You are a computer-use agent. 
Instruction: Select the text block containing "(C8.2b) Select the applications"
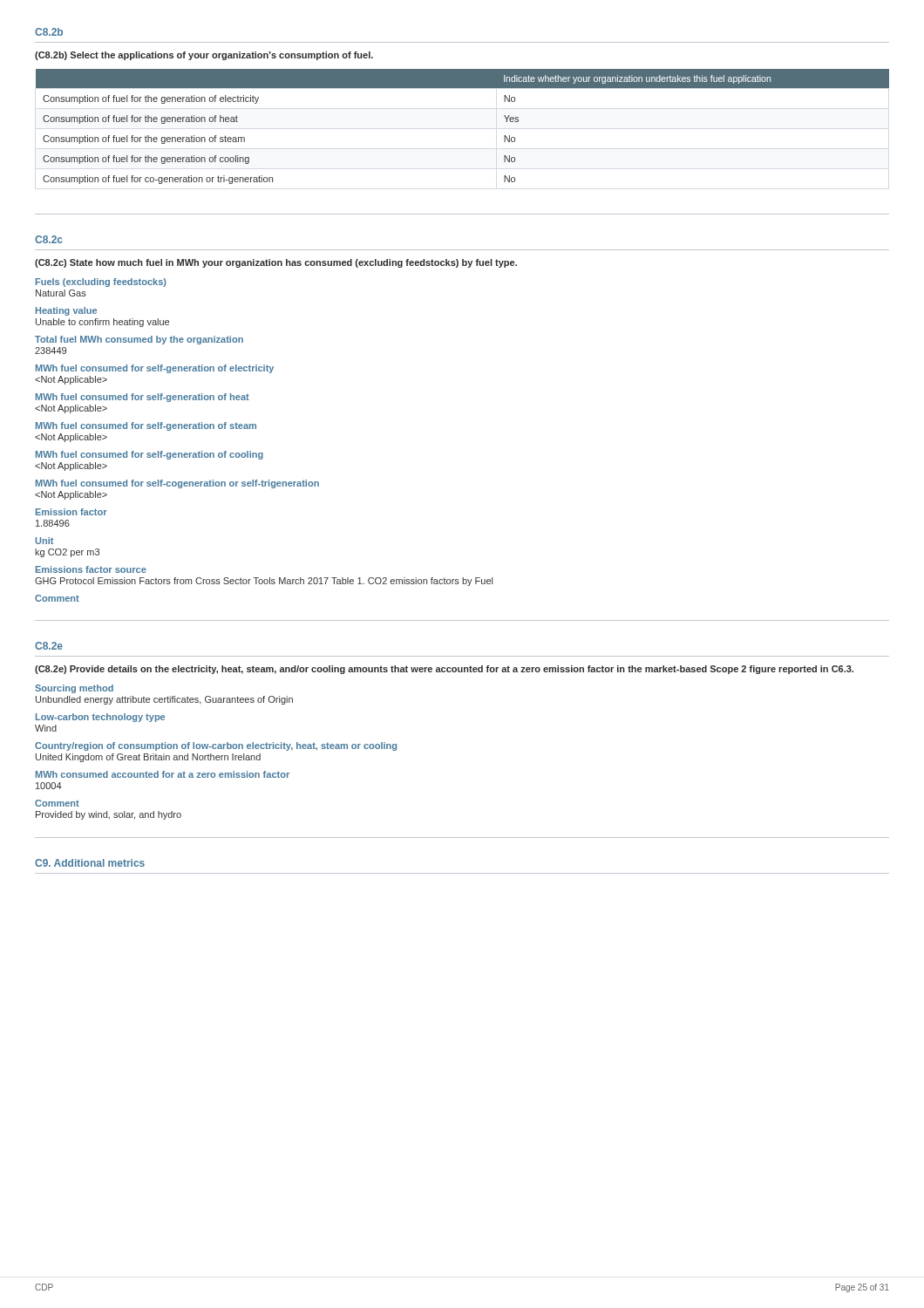[204, 55]
